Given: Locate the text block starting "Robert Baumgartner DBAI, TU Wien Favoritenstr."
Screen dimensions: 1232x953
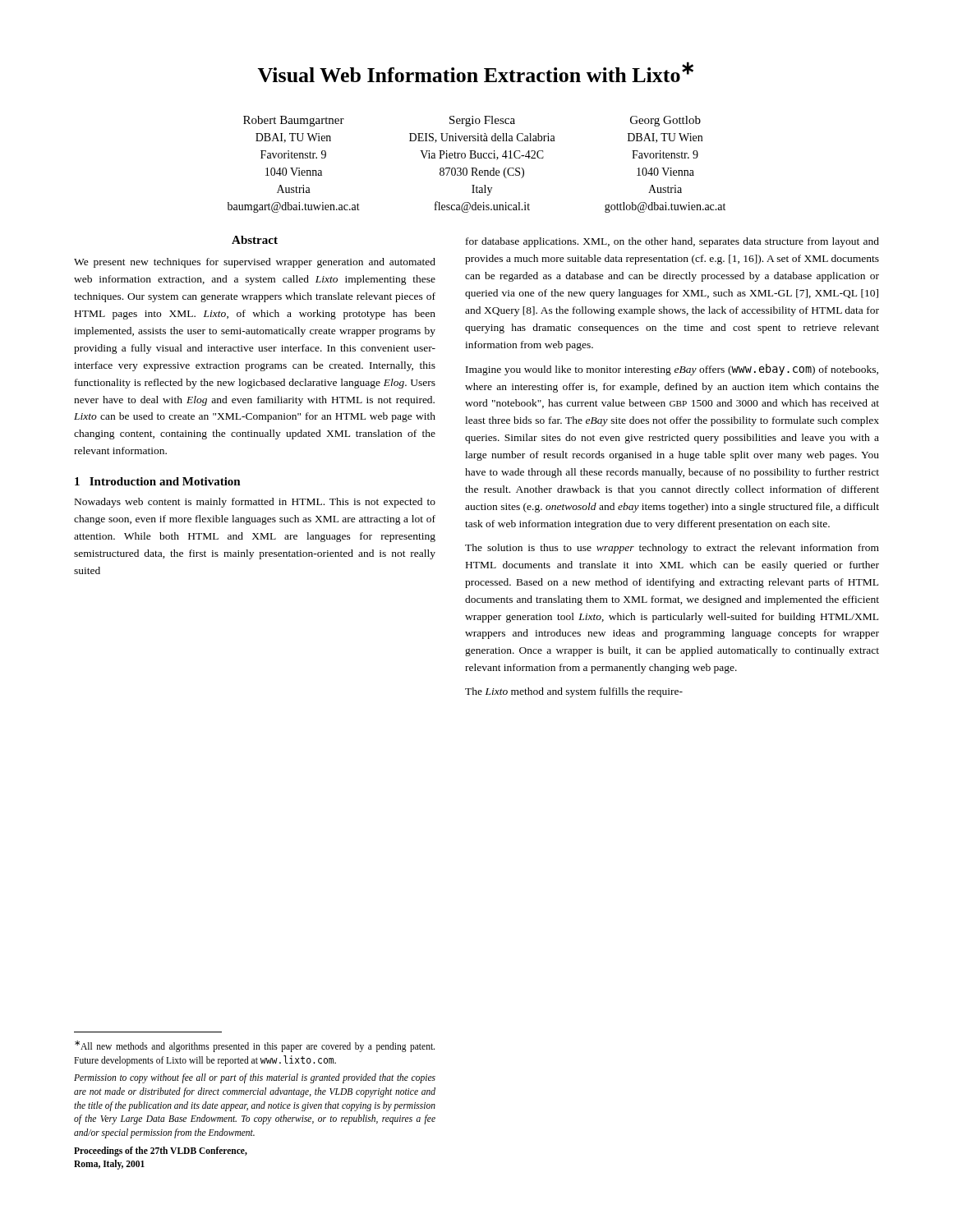Looking at the screenshot, I should click(x=293, y=163).
